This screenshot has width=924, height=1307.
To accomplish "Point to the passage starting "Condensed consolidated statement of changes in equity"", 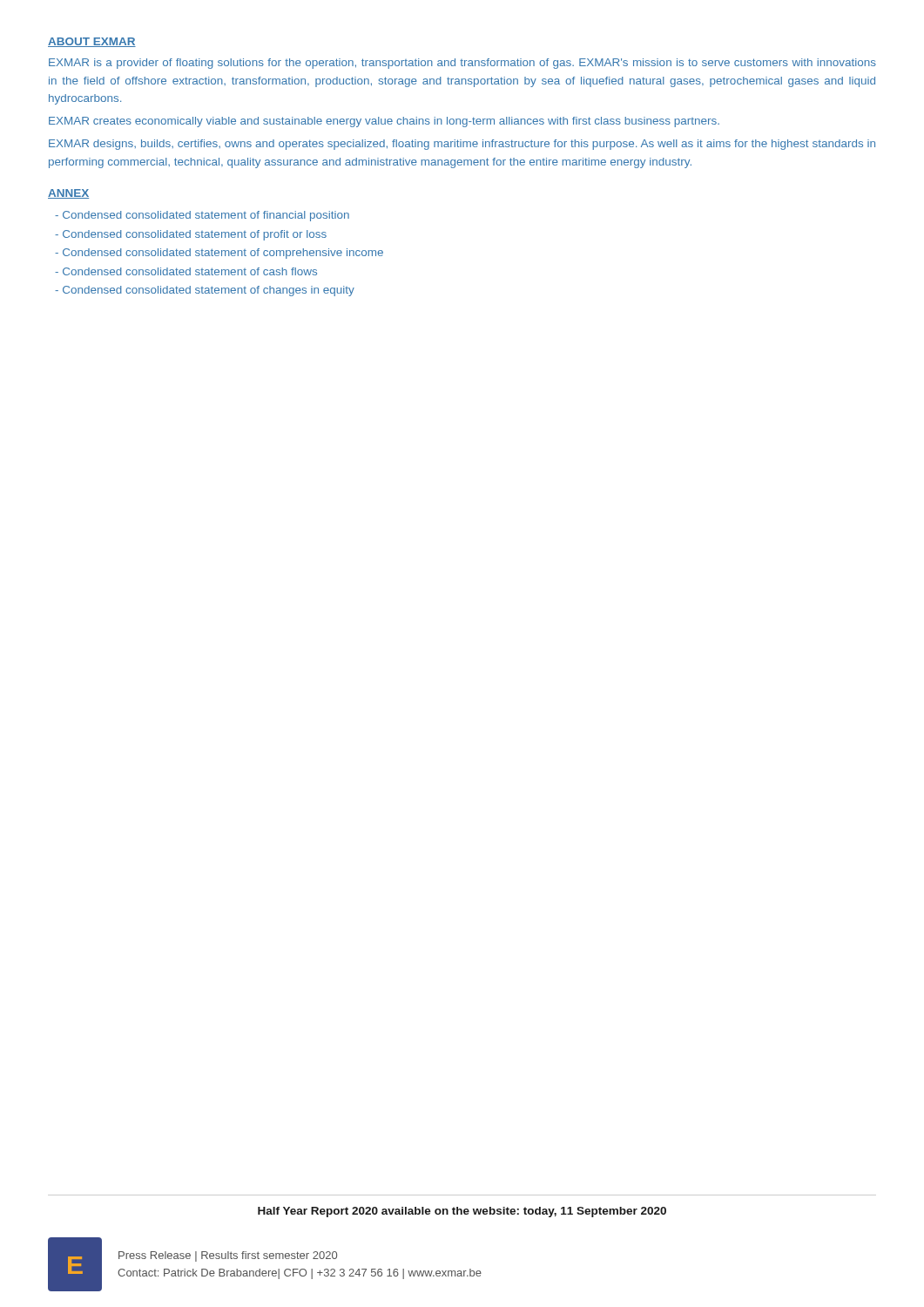I will click(x=205, y=290).
